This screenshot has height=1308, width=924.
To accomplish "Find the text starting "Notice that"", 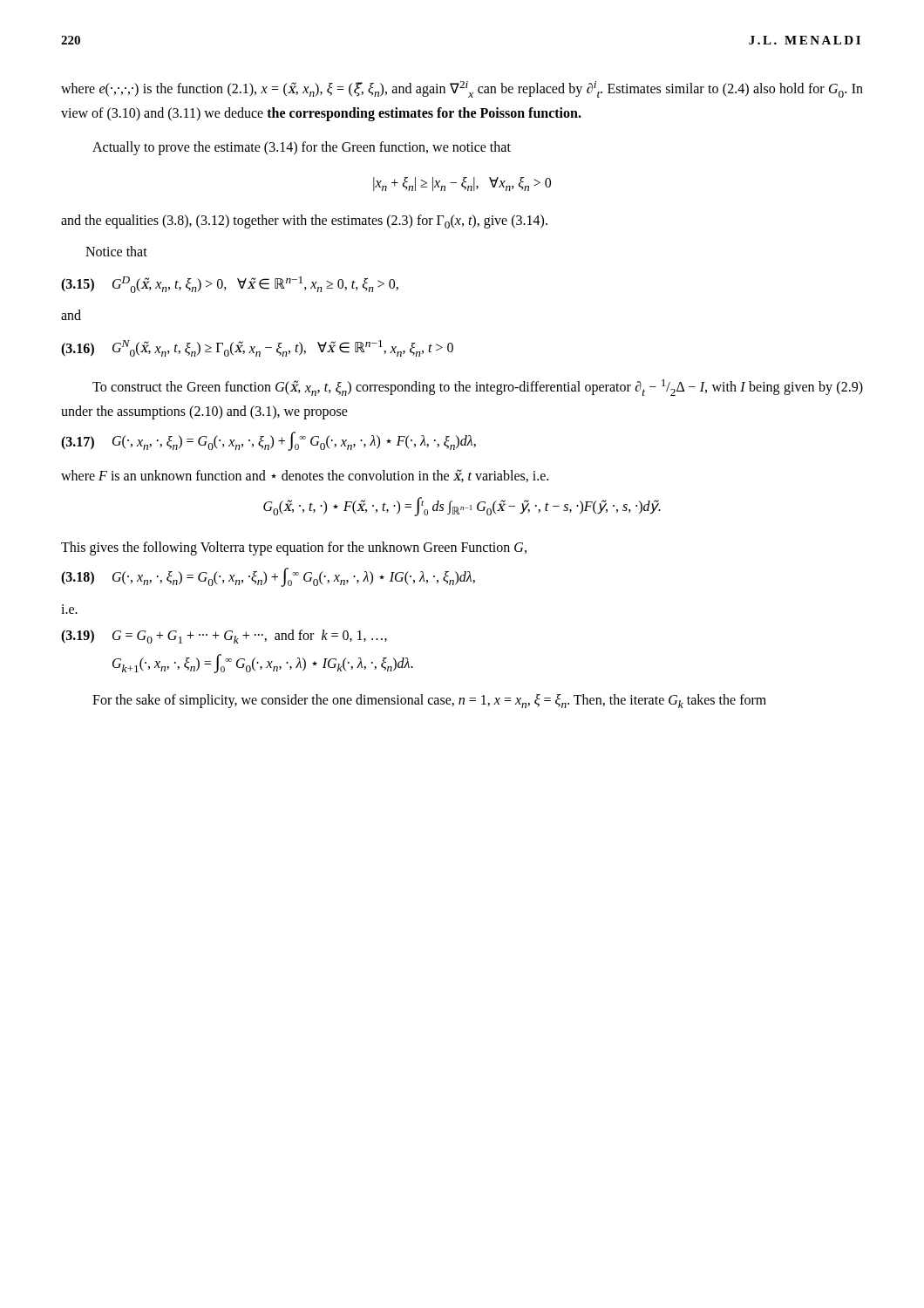I will coord(113,251).
